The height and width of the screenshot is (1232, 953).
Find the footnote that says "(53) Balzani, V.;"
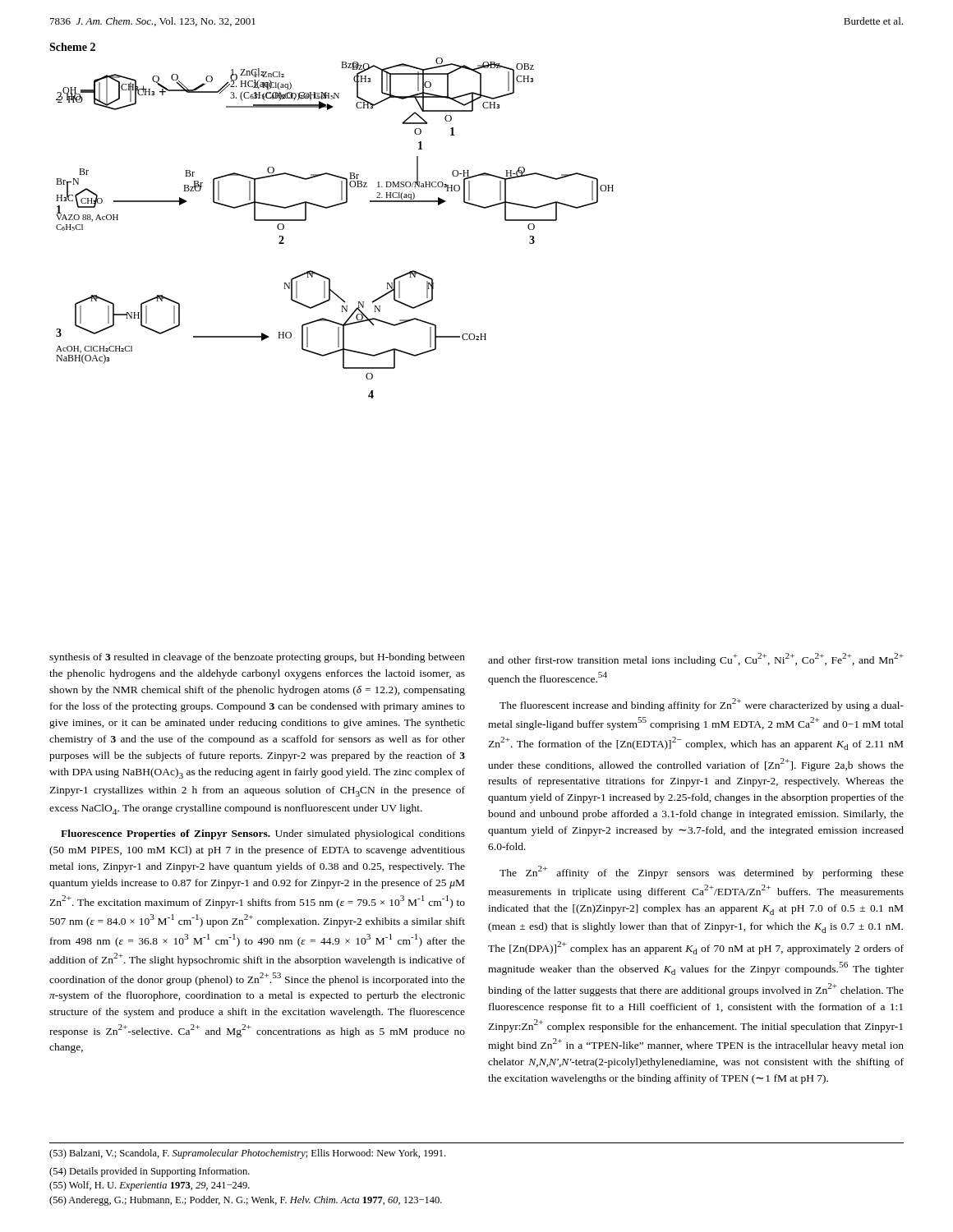[x=247, y=1154]
